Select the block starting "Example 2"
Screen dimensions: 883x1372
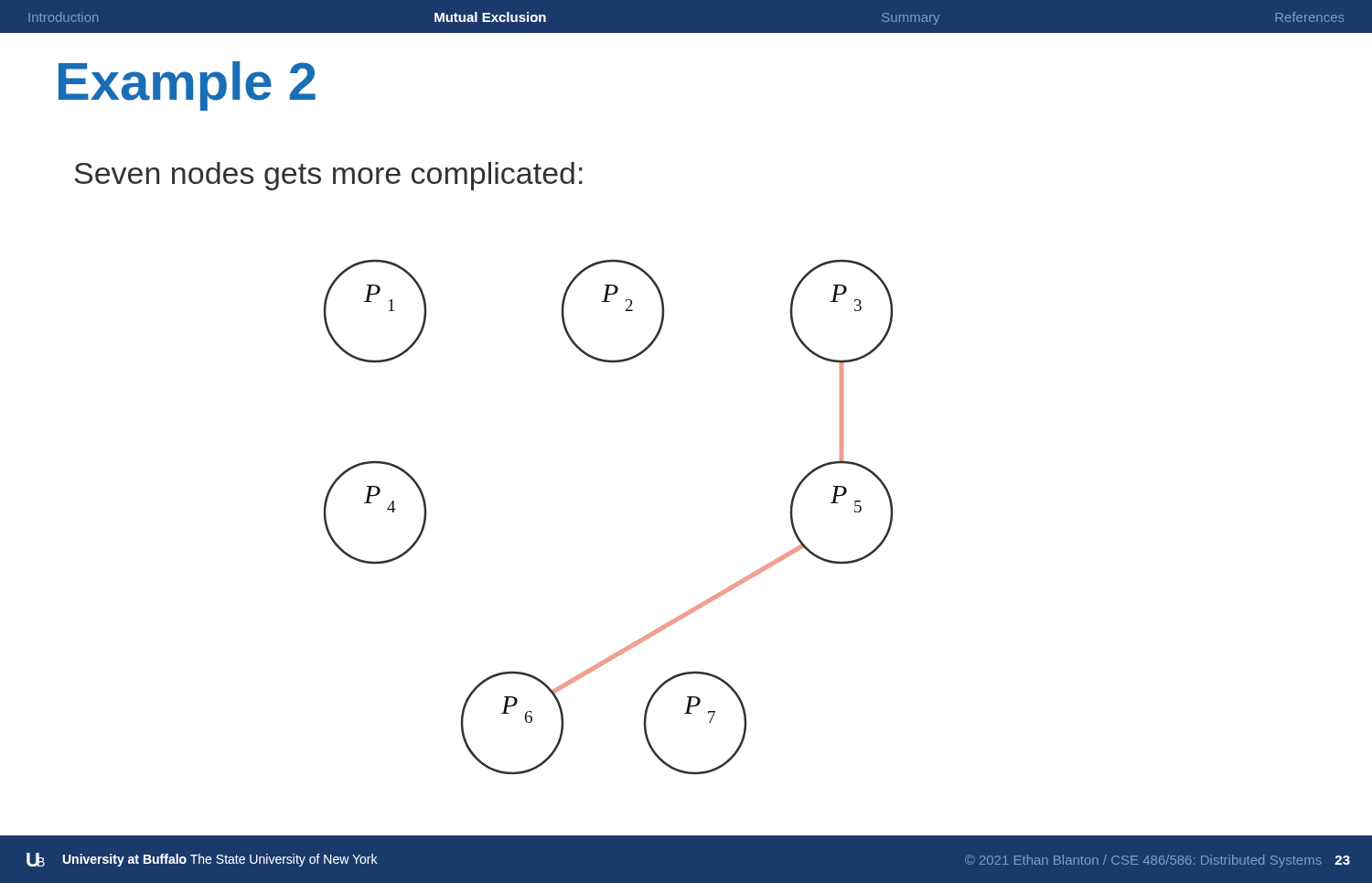(x=186, y=81)
